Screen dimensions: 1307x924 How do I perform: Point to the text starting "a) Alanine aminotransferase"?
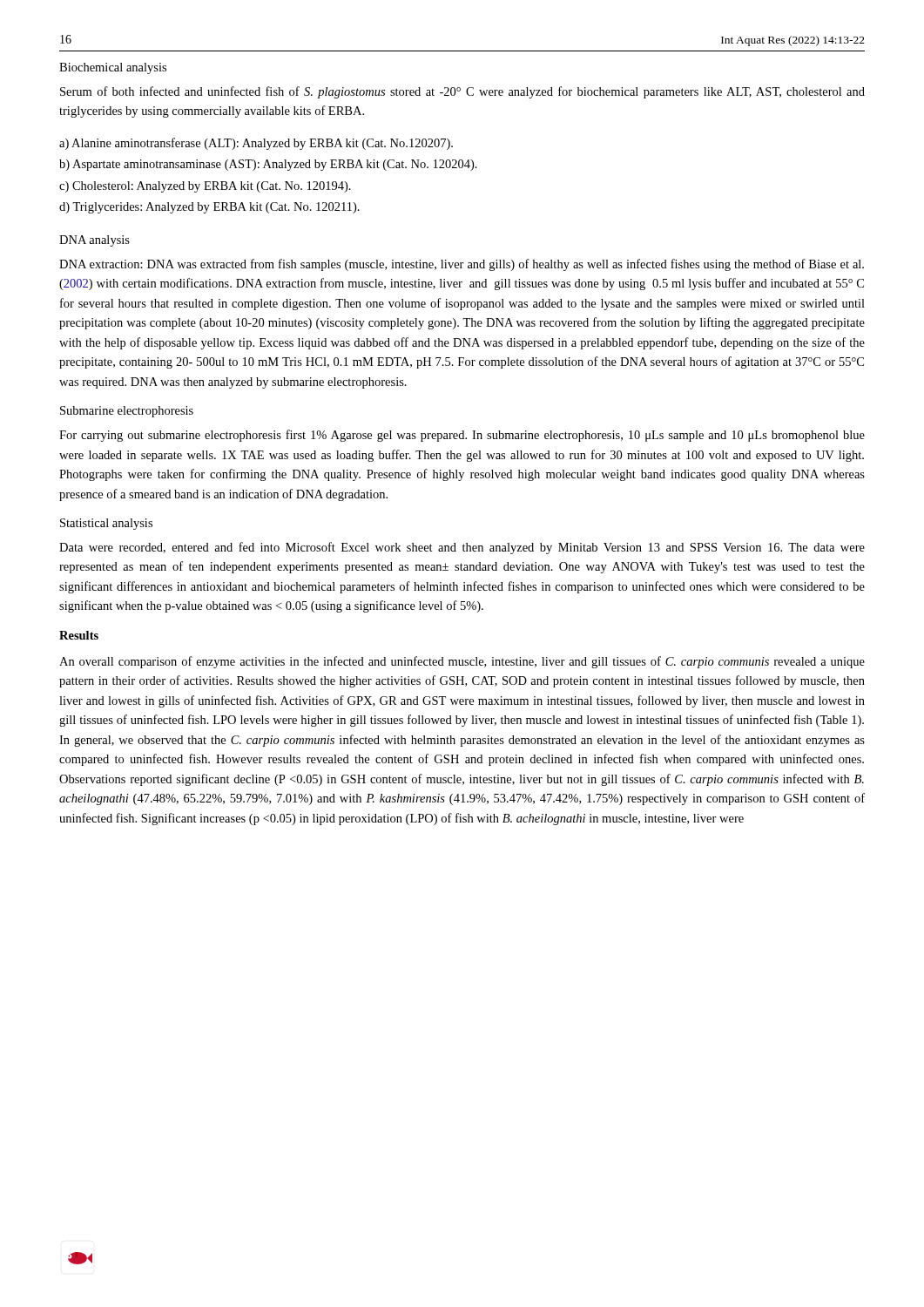256,143
